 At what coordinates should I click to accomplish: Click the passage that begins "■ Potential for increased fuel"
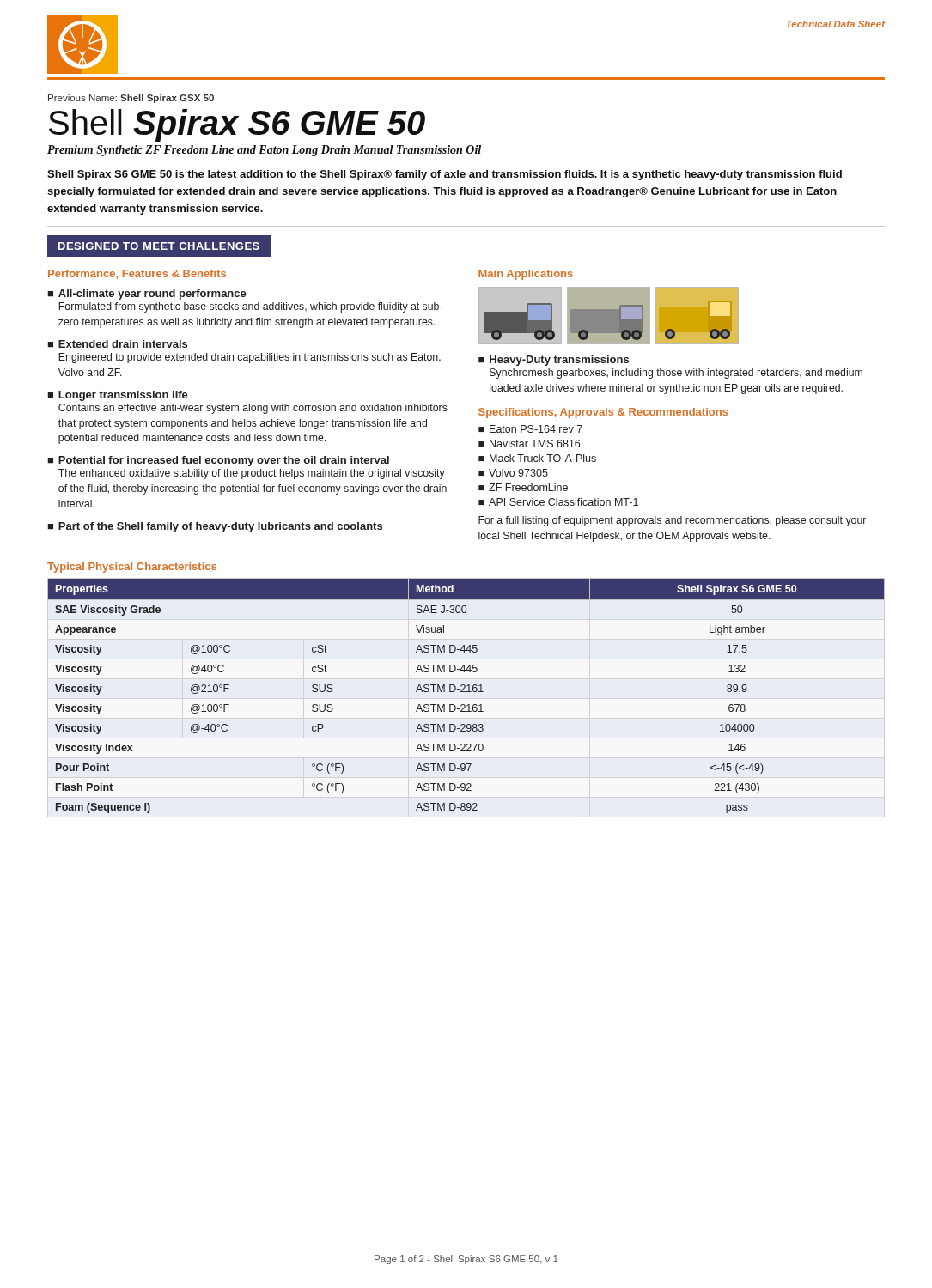click(251, 483)
